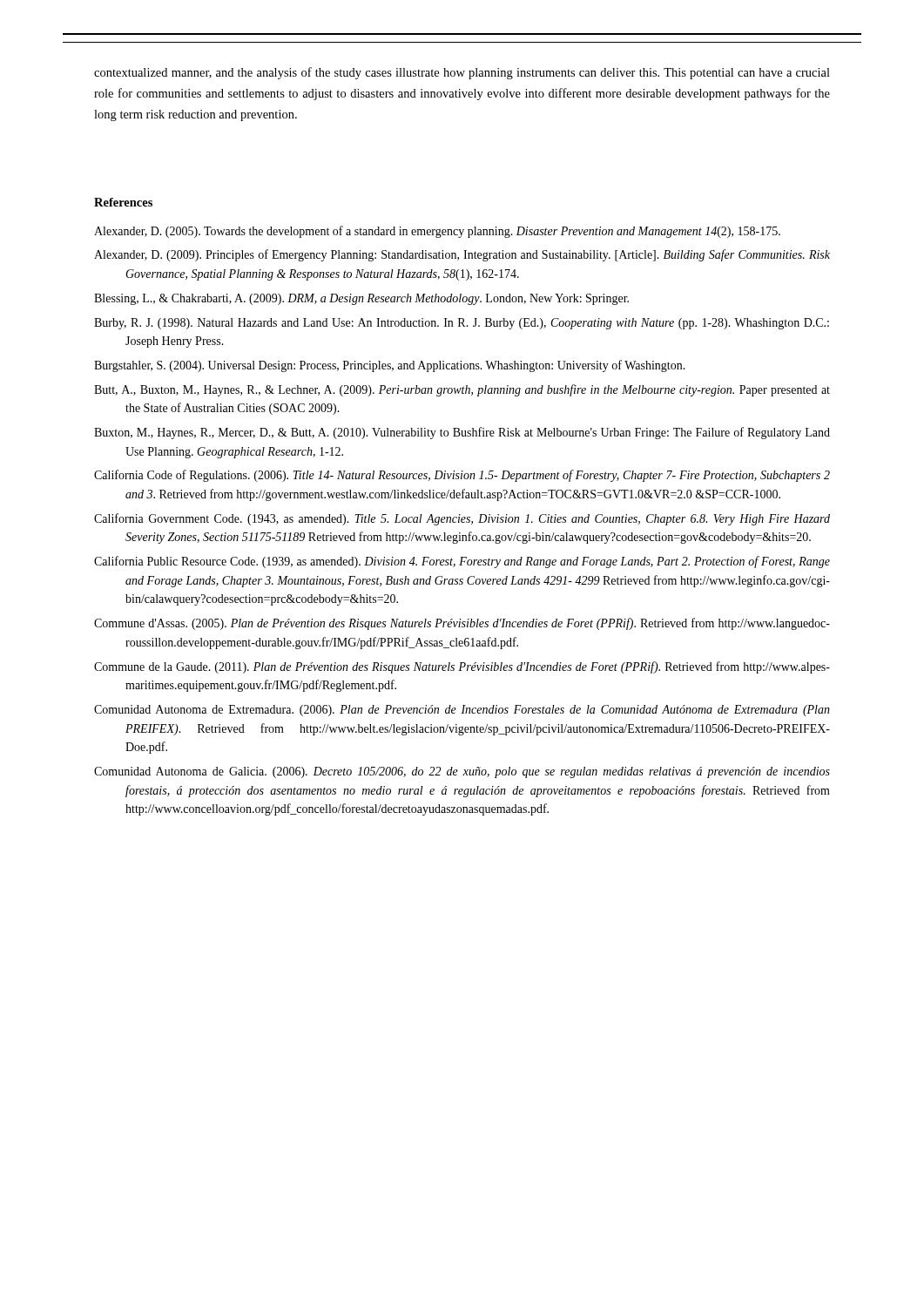Find the passage starting "Alexander, D. (2009). Principles of Emergency Planning:"
This screenshot has width=924, height=1307.
click(462, 265)
